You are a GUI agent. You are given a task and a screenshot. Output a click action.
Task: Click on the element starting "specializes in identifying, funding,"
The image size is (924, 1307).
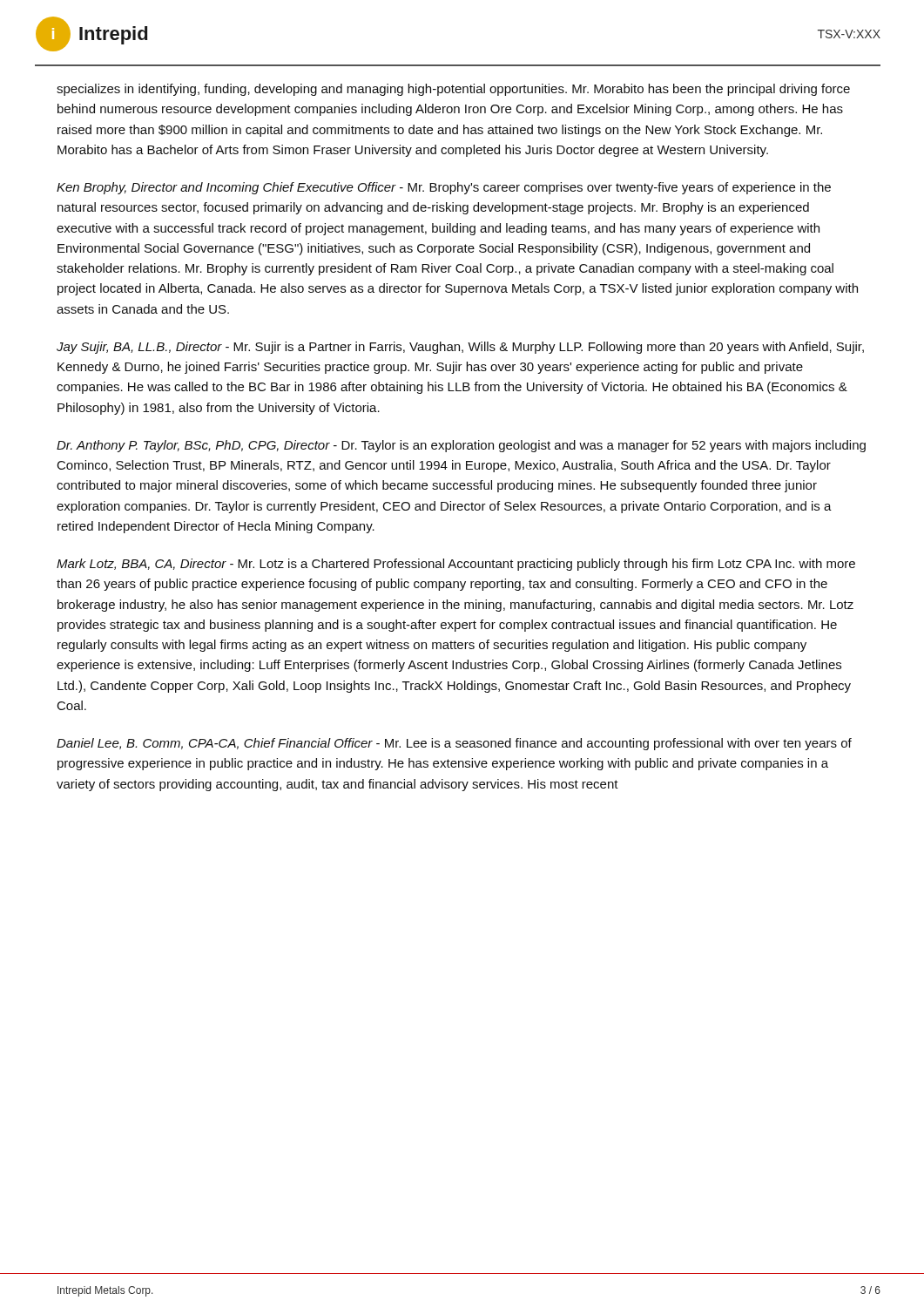pyautogui.click(x=453, y=119)
